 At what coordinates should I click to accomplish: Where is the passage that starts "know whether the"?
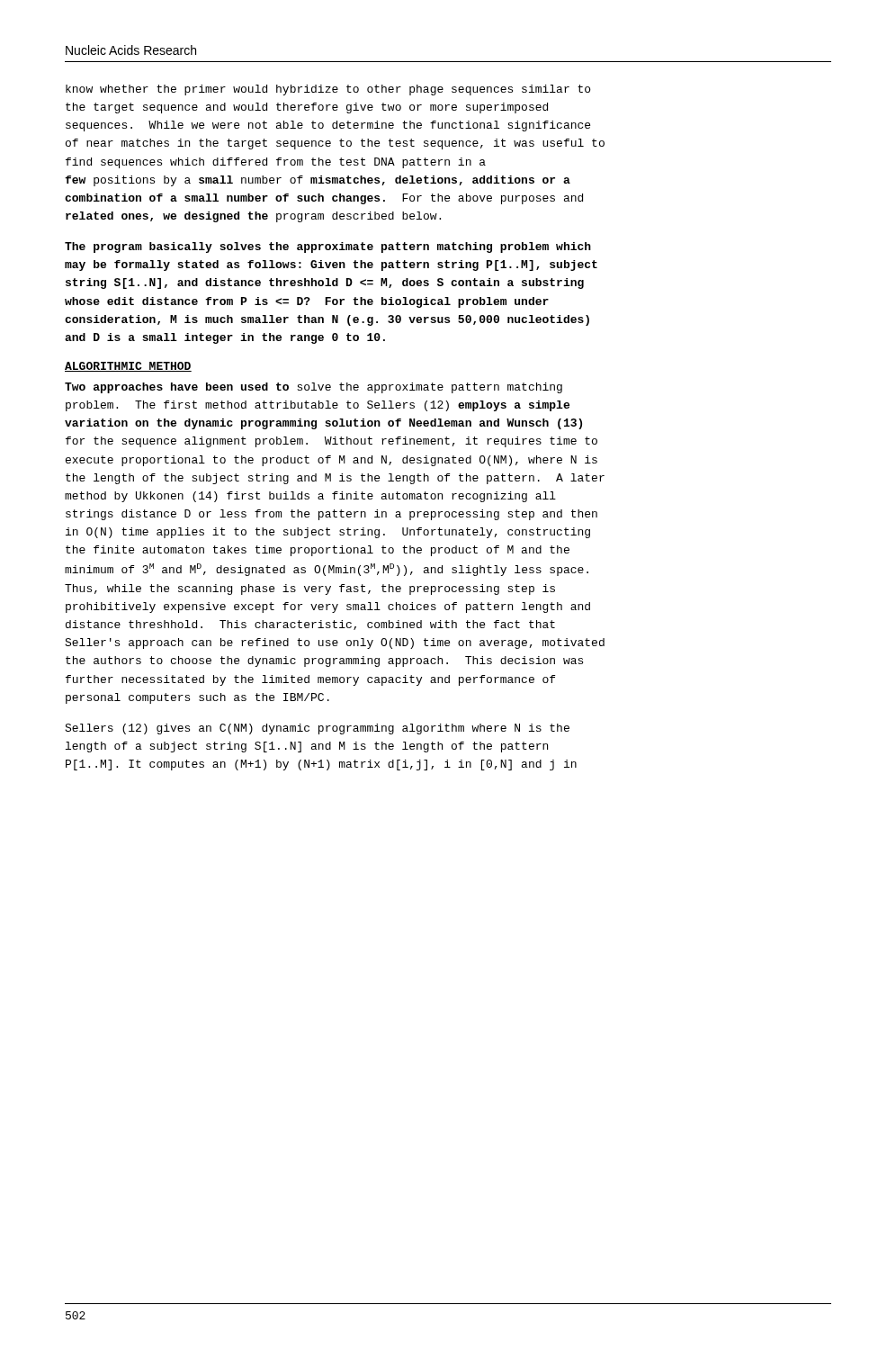tap(335, 153)
